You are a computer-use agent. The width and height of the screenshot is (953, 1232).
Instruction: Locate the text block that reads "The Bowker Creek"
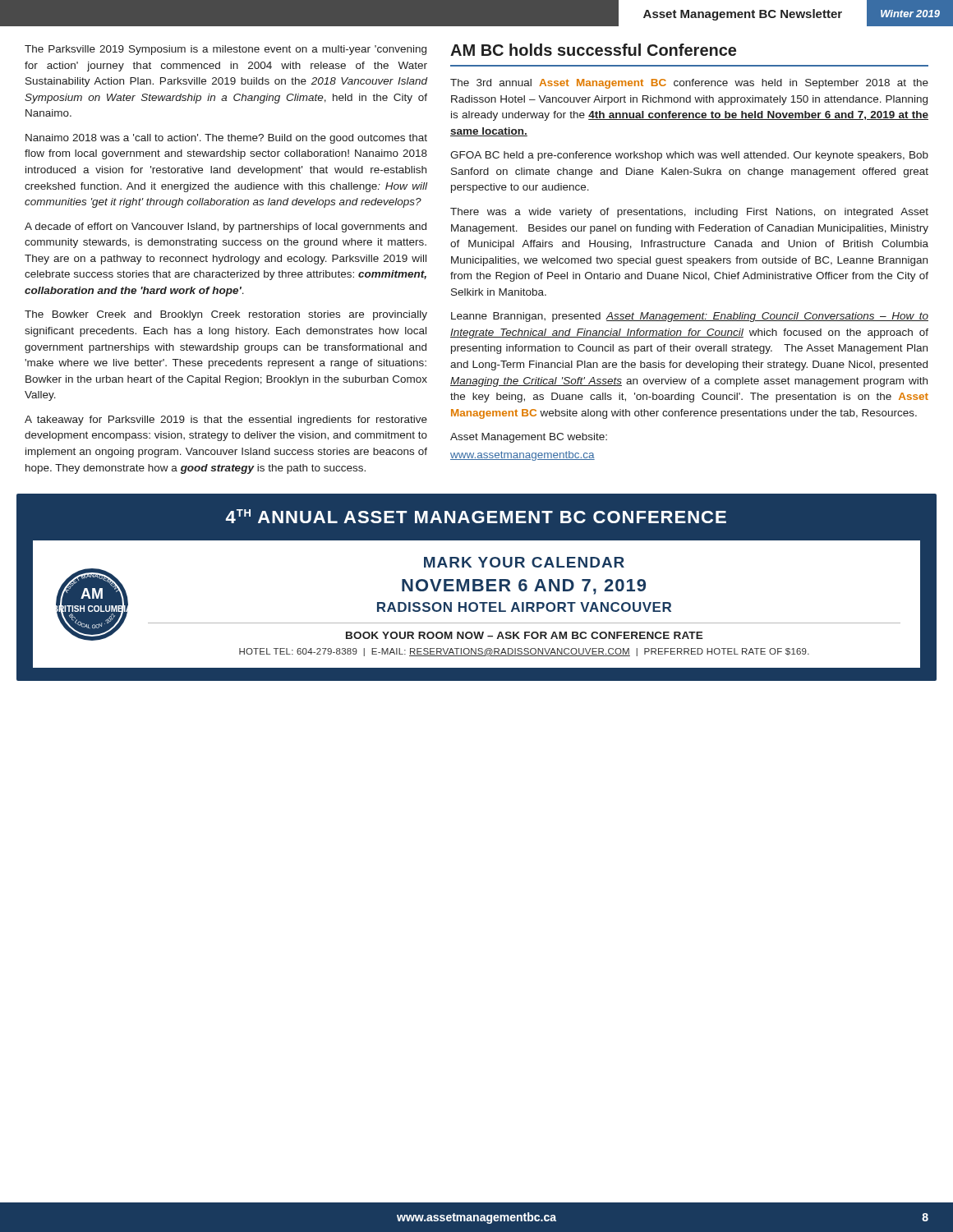(x=226, y=355)
